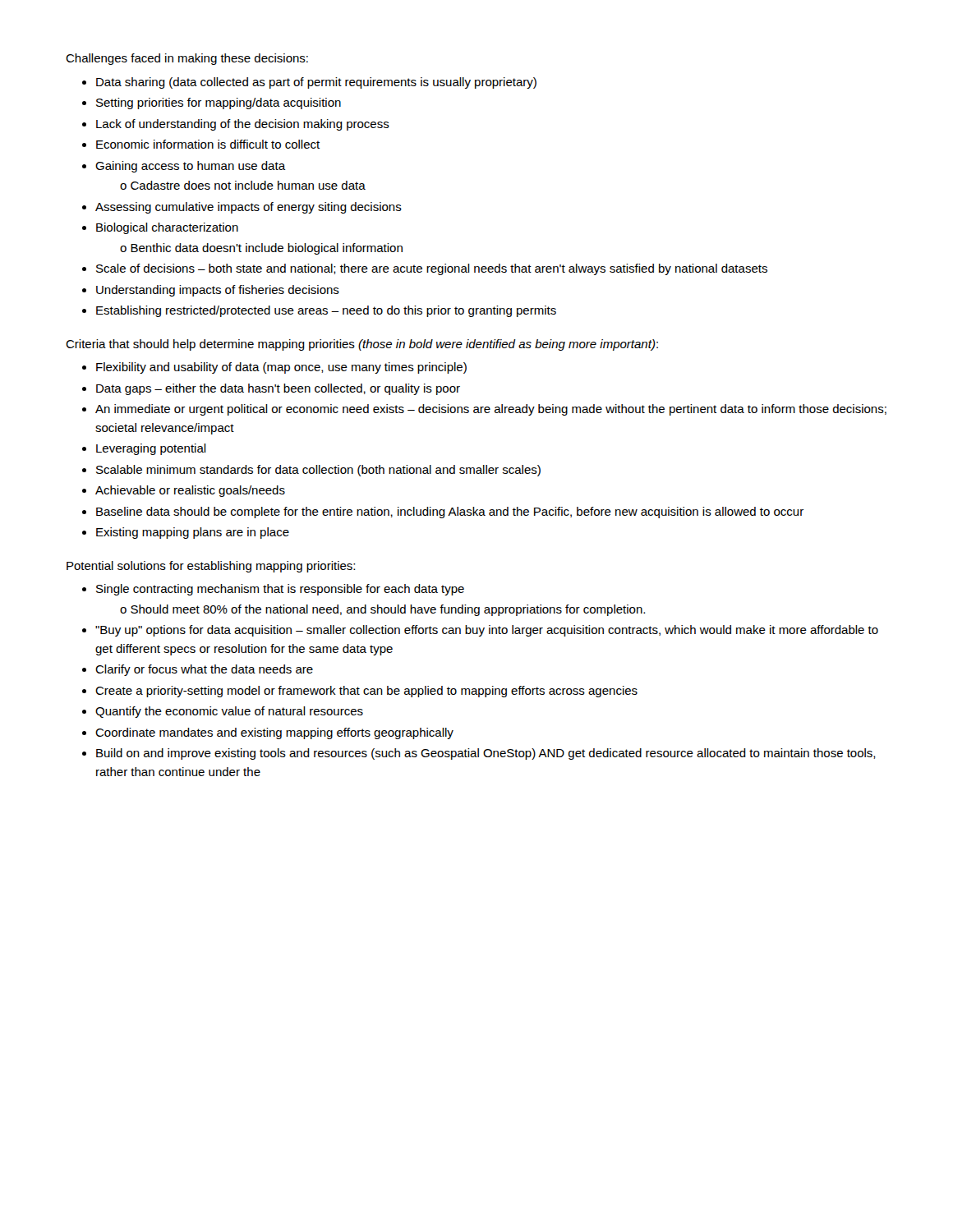Locate the block of text that opens with "Flexibility and usability of data (map once, use"

[281, 367]
